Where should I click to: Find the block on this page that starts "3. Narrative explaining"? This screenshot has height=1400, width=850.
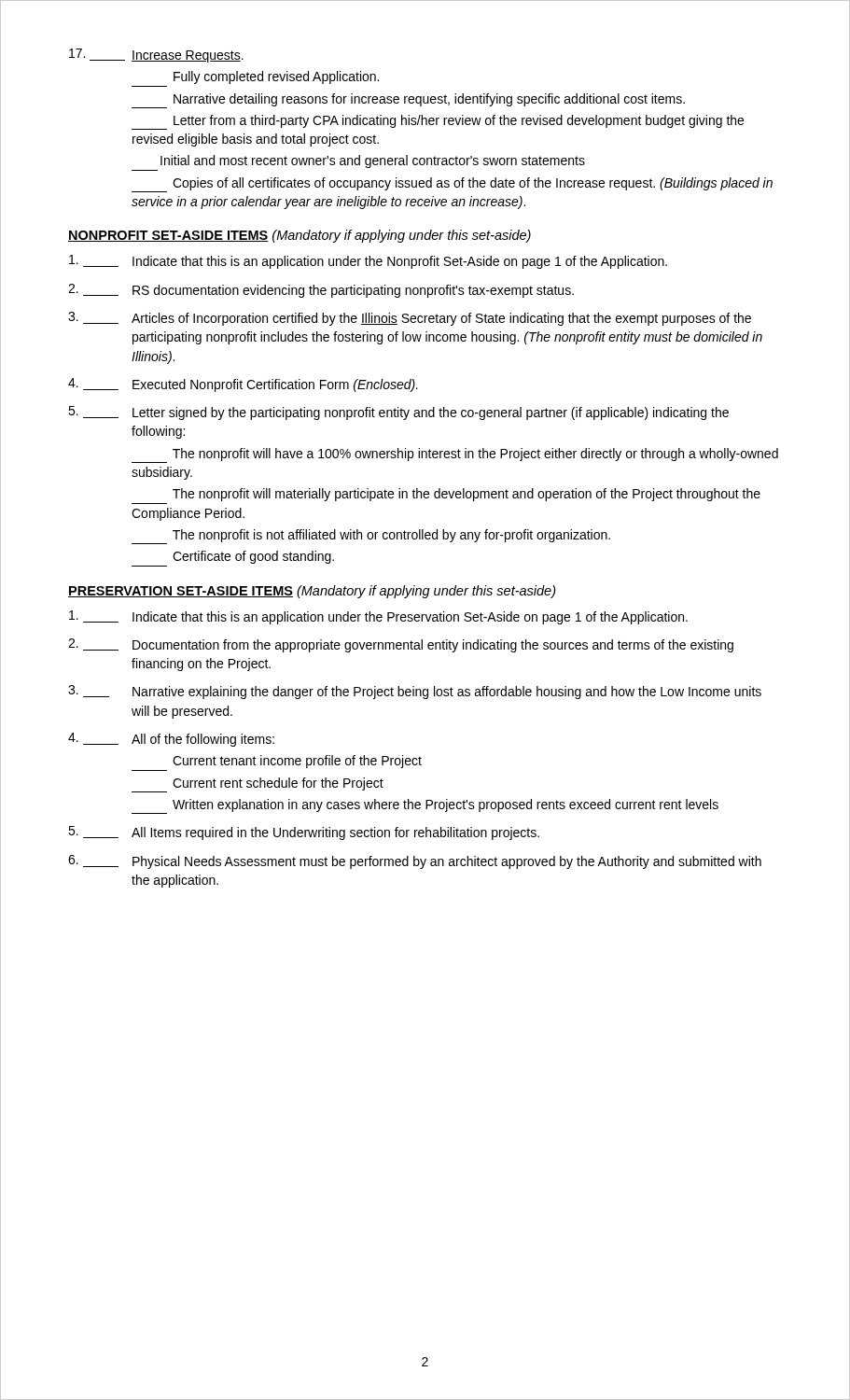coord(425,702)
